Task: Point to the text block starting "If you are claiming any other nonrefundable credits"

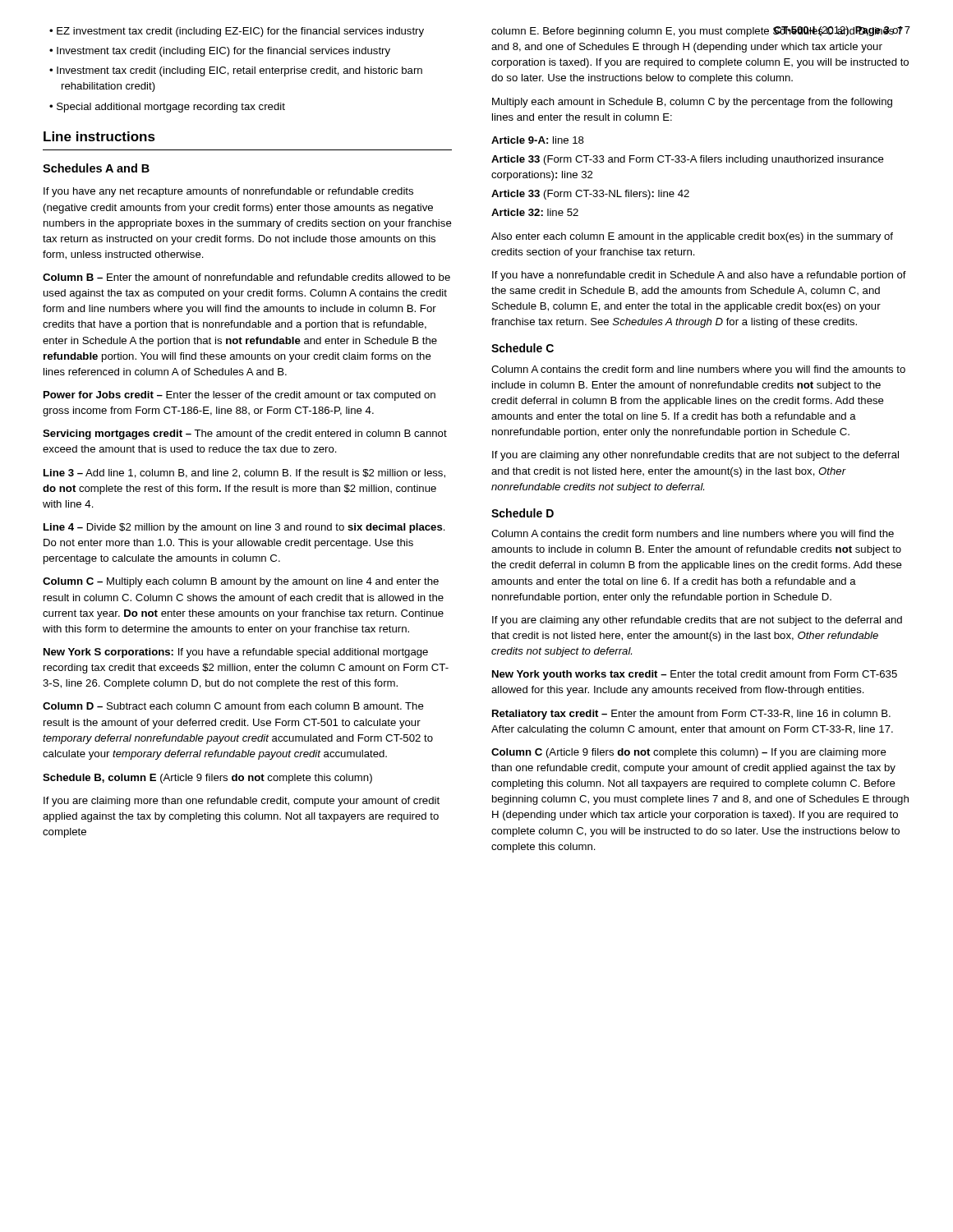Action: pyautogui.click(x=695, y=471)
